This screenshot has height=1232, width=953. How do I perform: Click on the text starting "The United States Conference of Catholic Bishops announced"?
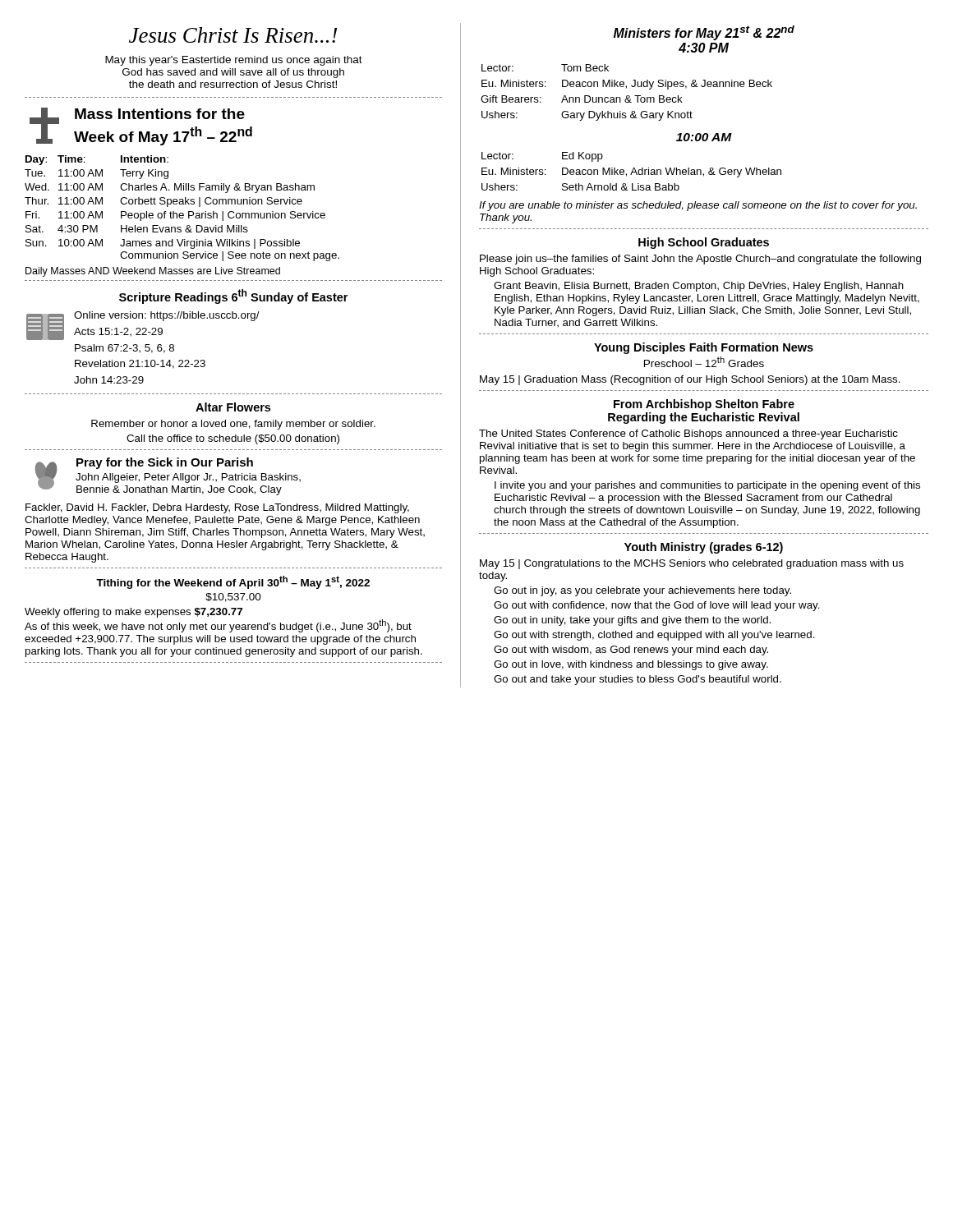pos(704,478)
